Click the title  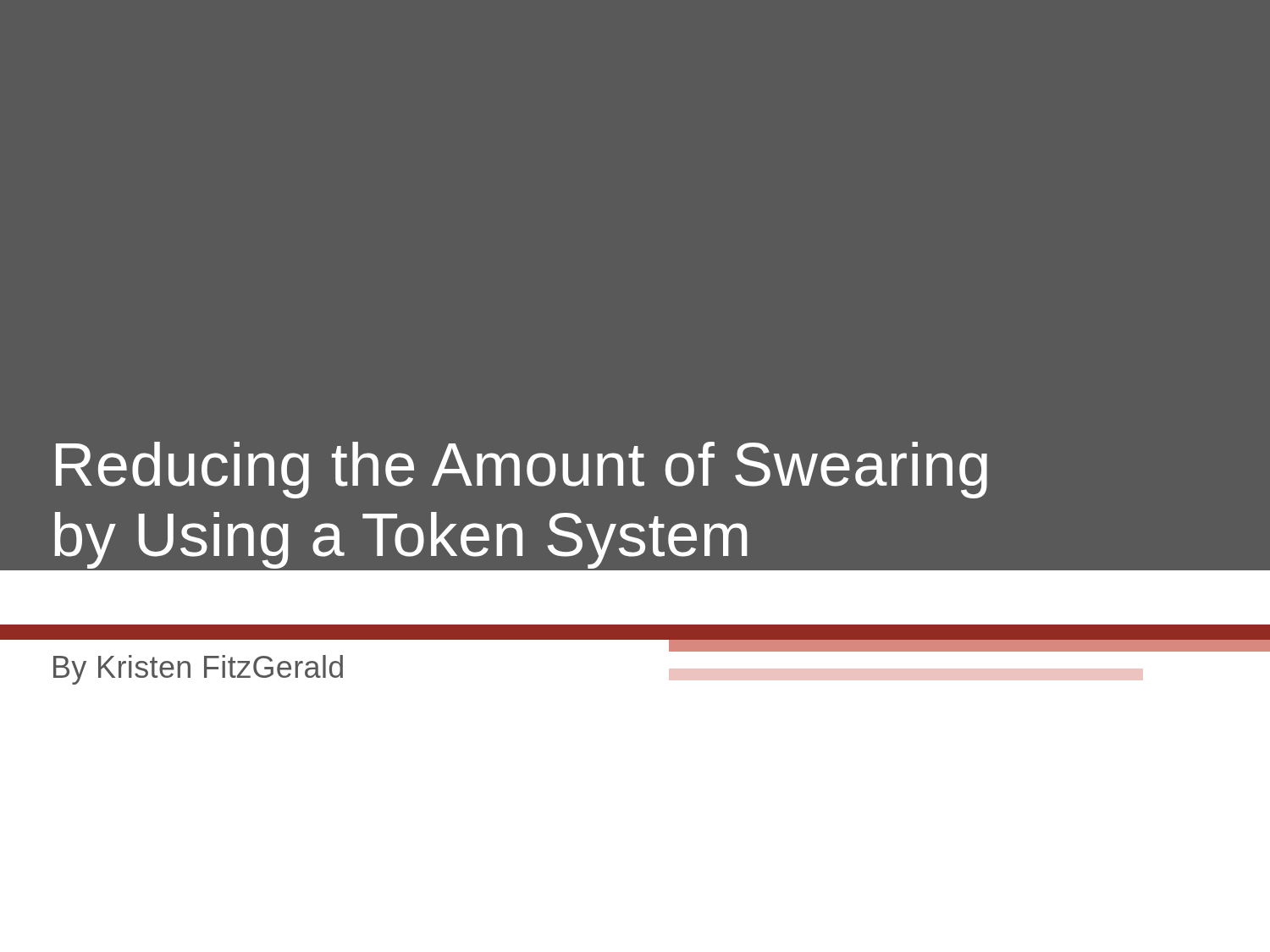click(x=635, y=500)
